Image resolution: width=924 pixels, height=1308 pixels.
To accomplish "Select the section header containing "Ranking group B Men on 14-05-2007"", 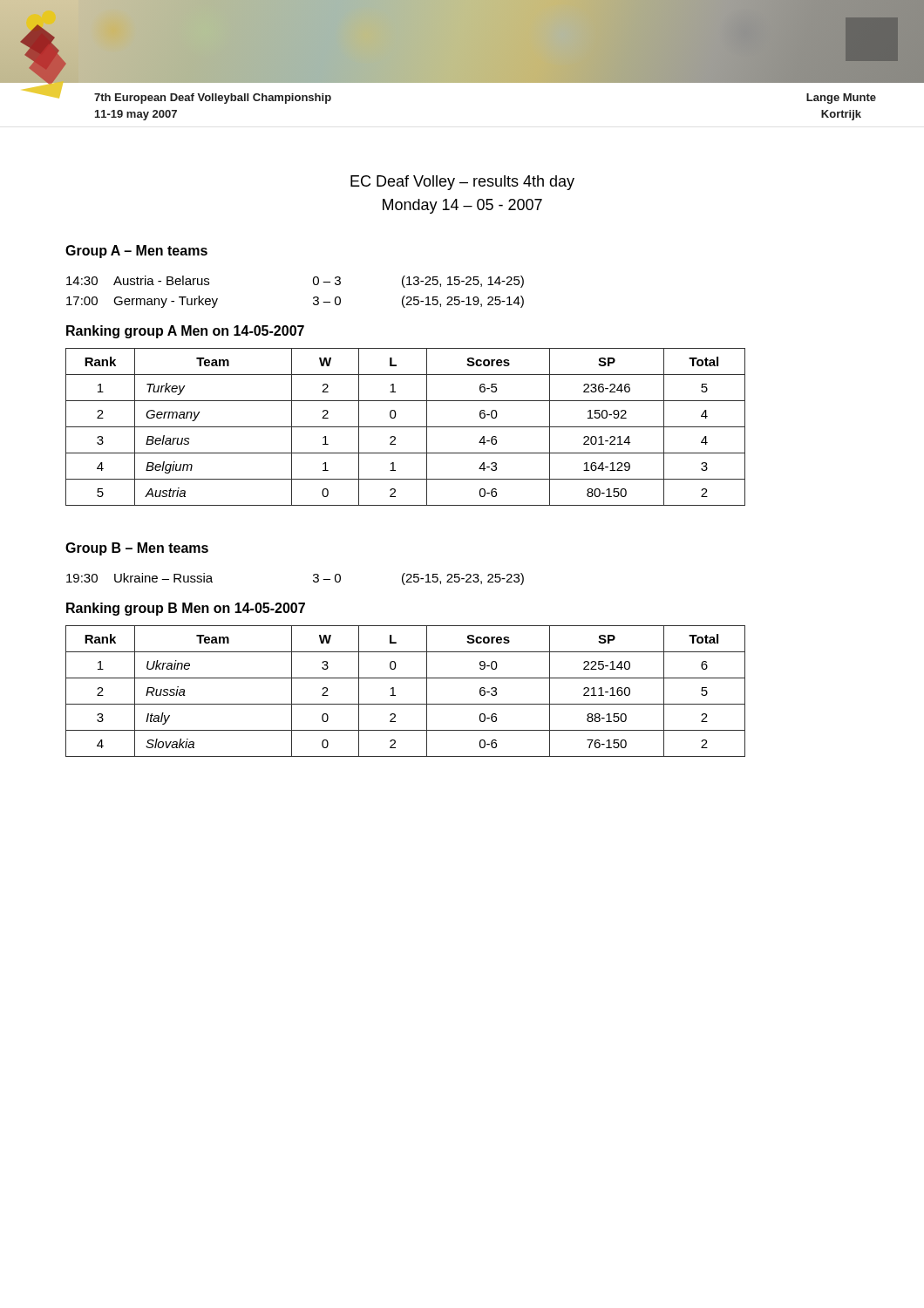I will (186, 608).
